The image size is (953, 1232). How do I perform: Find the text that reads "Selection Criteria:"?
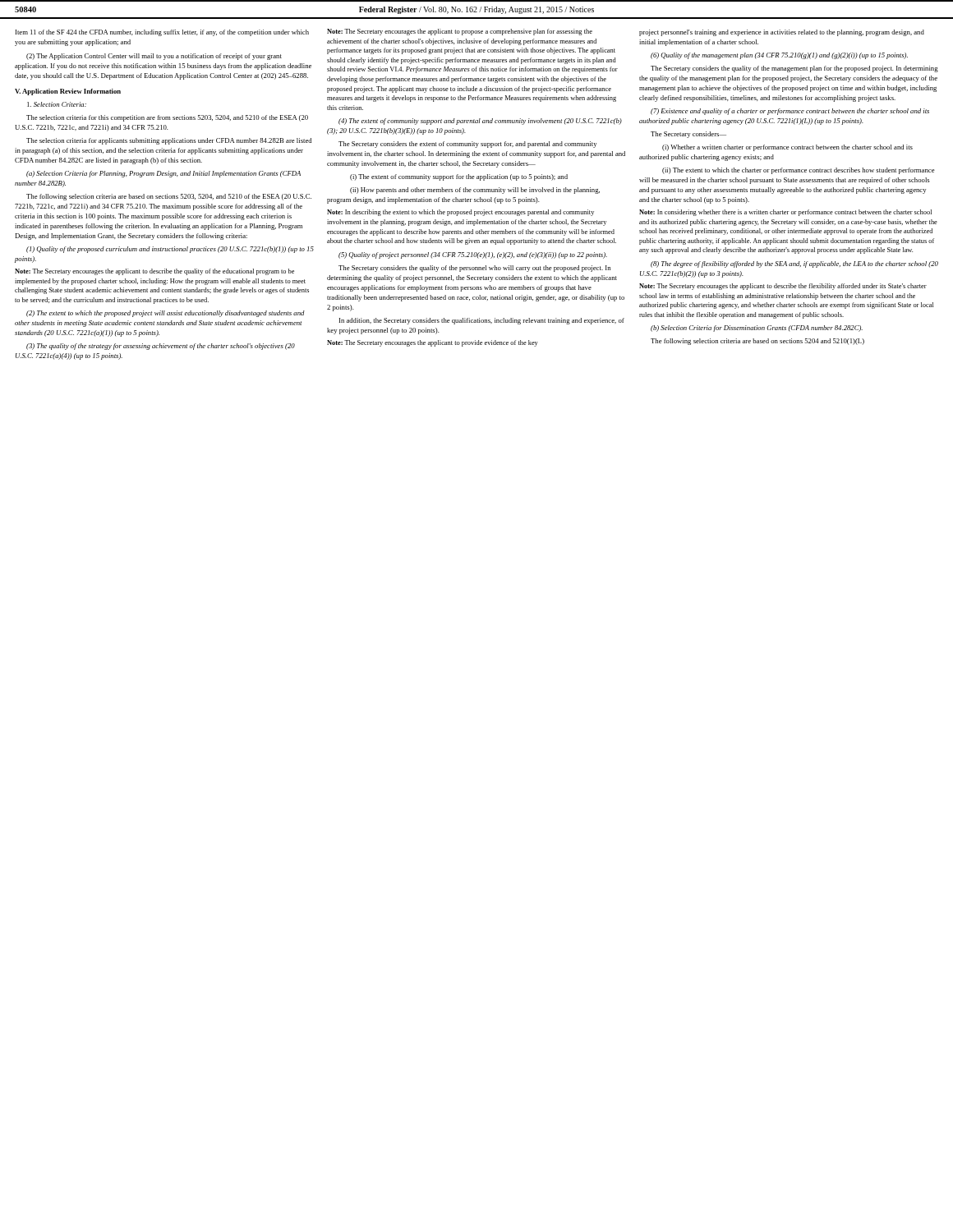click(x=57, y=104)
